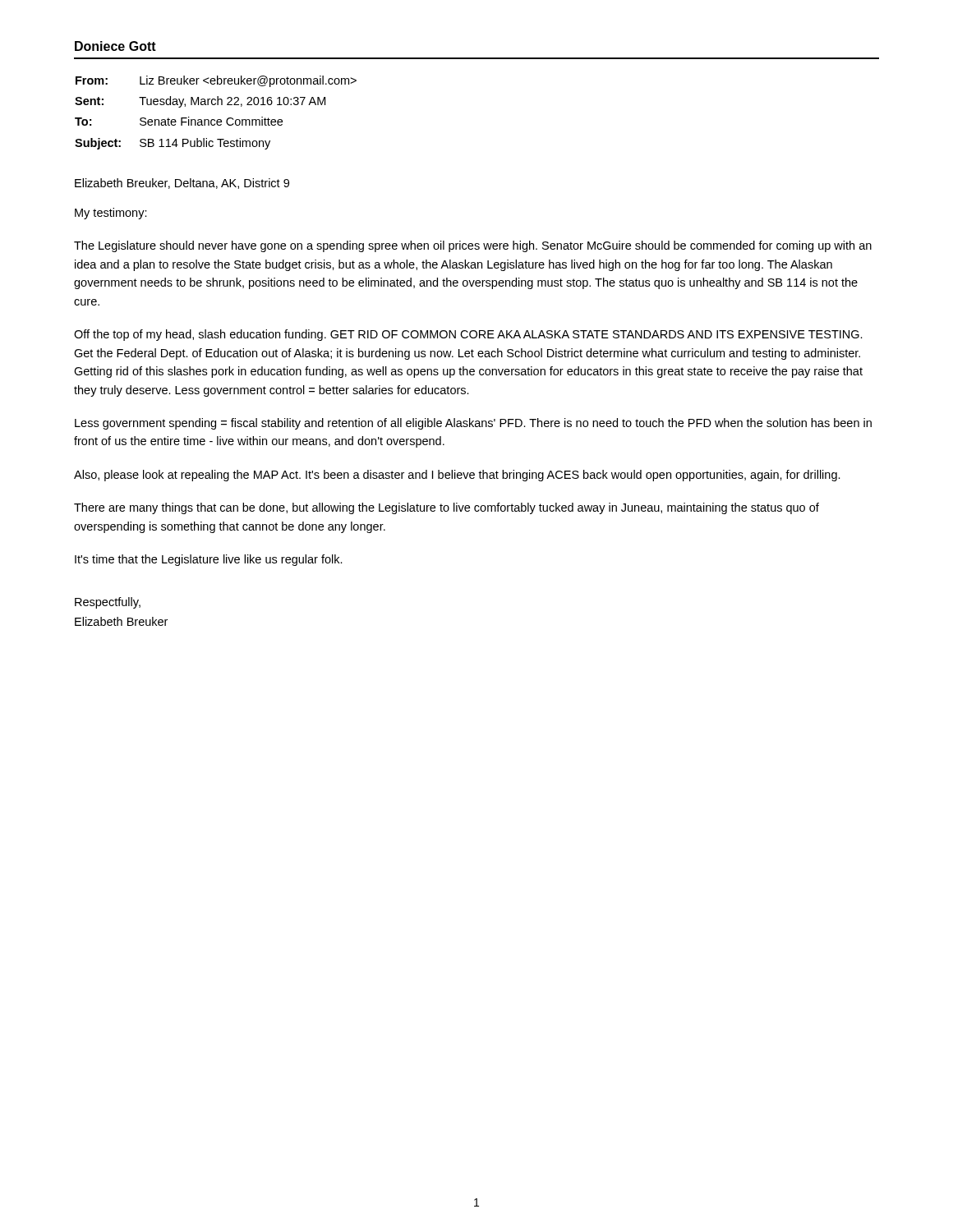Locate the block of text that opens with "The Legislature should never have gone"

[x=473, y=274]
